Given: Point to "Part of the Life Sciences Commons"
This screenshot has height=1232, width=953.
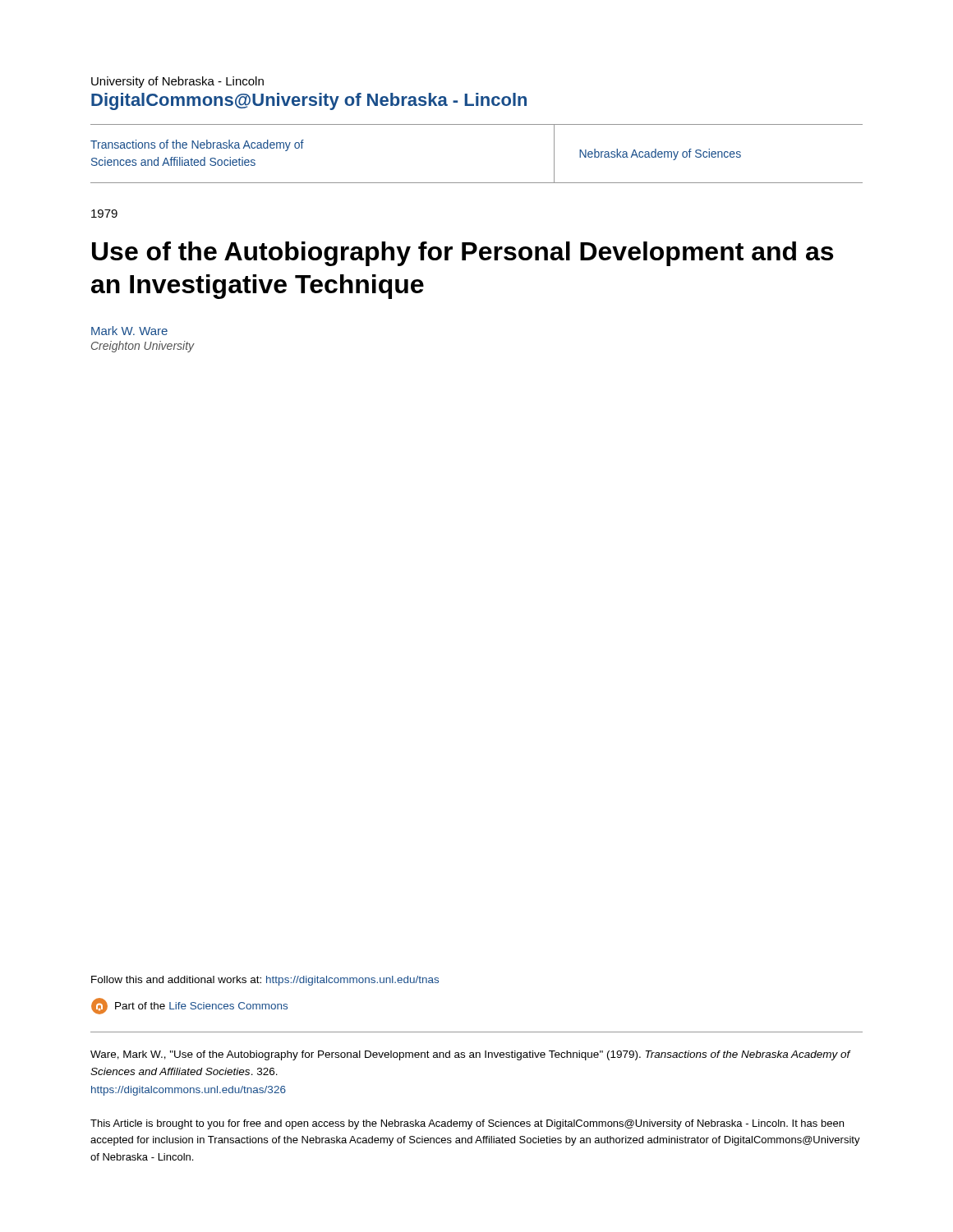Looking at the screenshot, I should coord(189,1006).
